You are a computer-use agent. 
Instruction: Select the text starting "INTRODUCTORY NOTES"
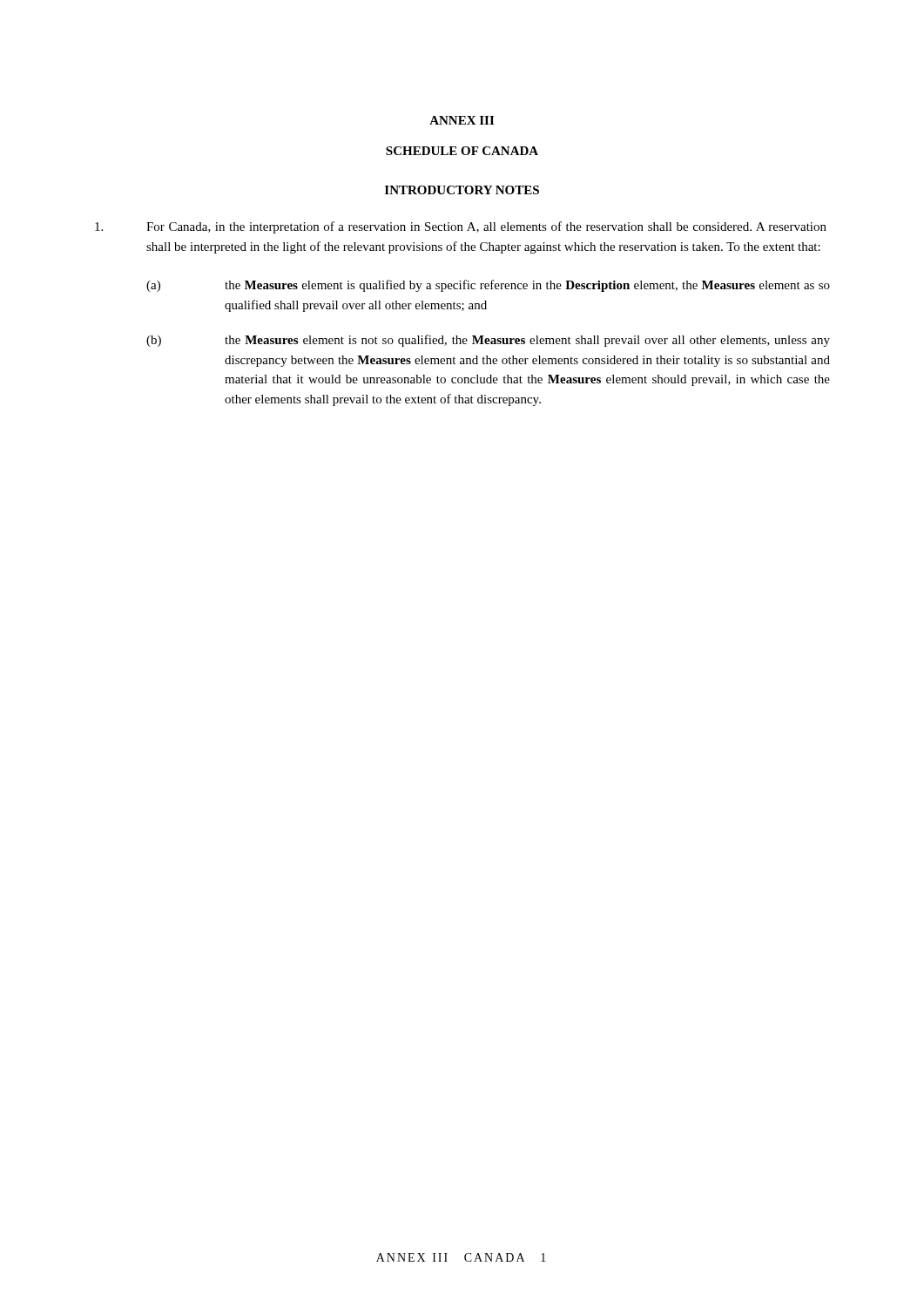[x=462, y=190]
